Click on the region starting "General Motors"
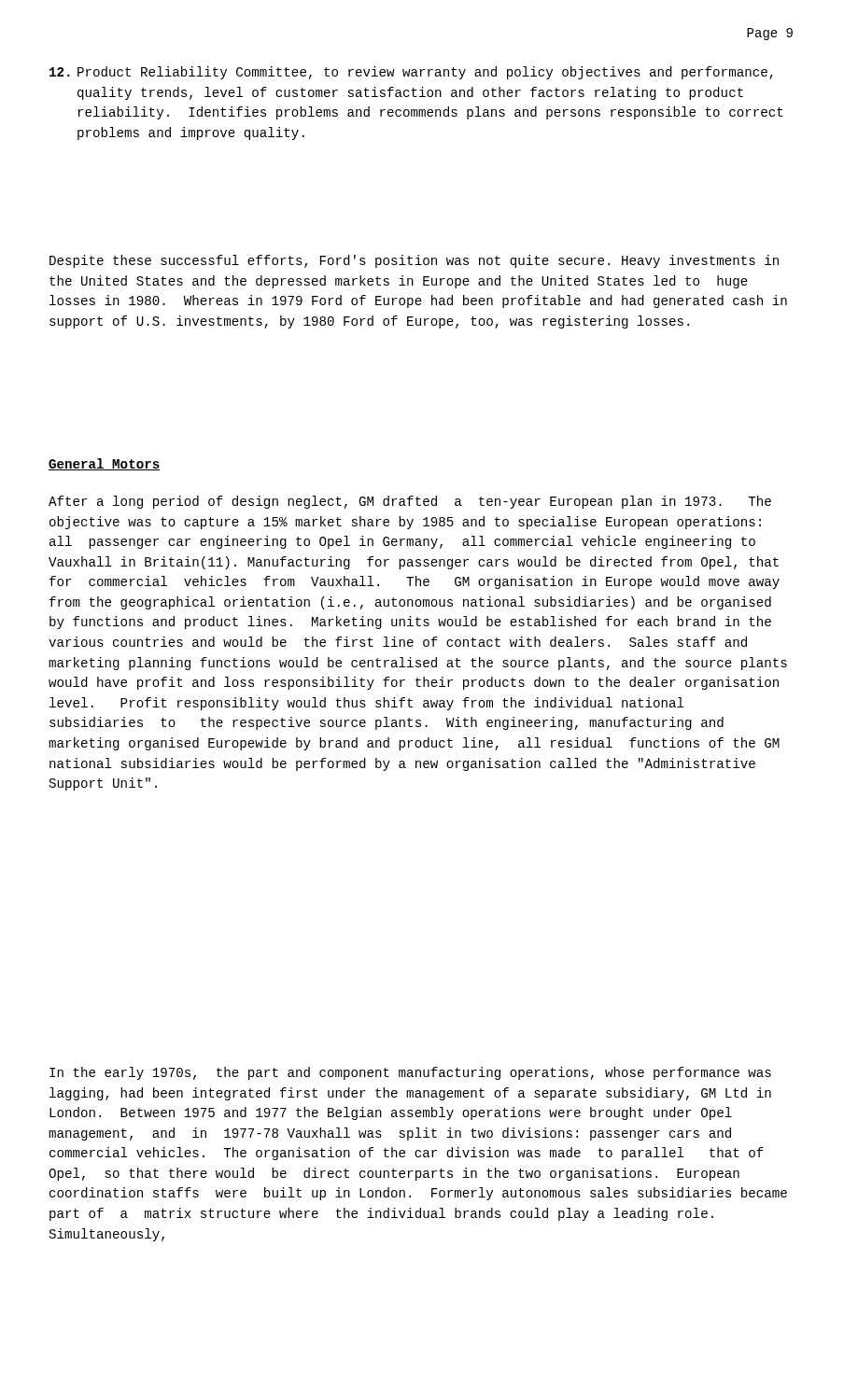Viewport: 844px width, 1400px height. pos(104,465)
